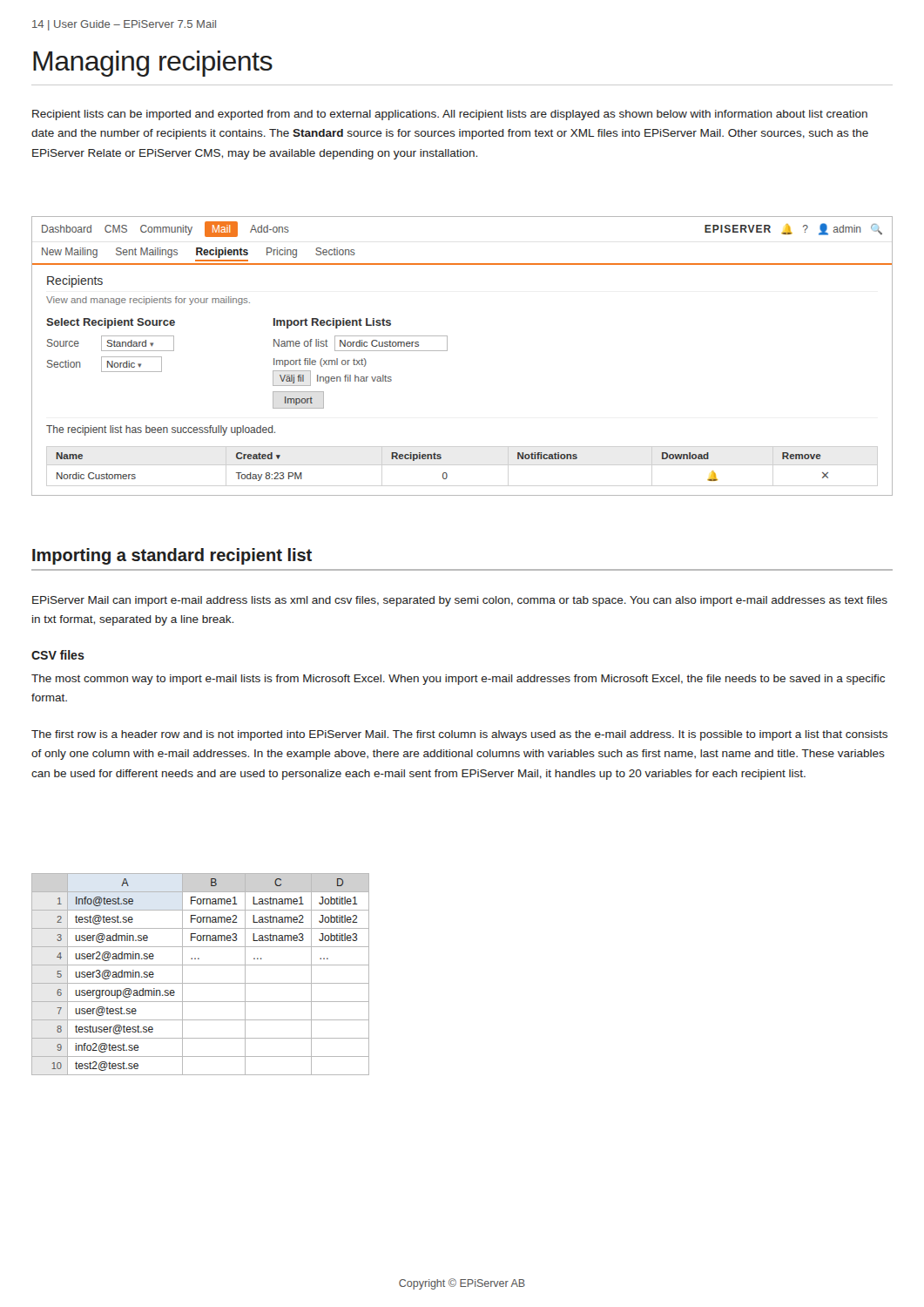This screenshot has height=1307, width=924.
Task: Find the text block starting "The most common"
Action: (x=458, y=688)
